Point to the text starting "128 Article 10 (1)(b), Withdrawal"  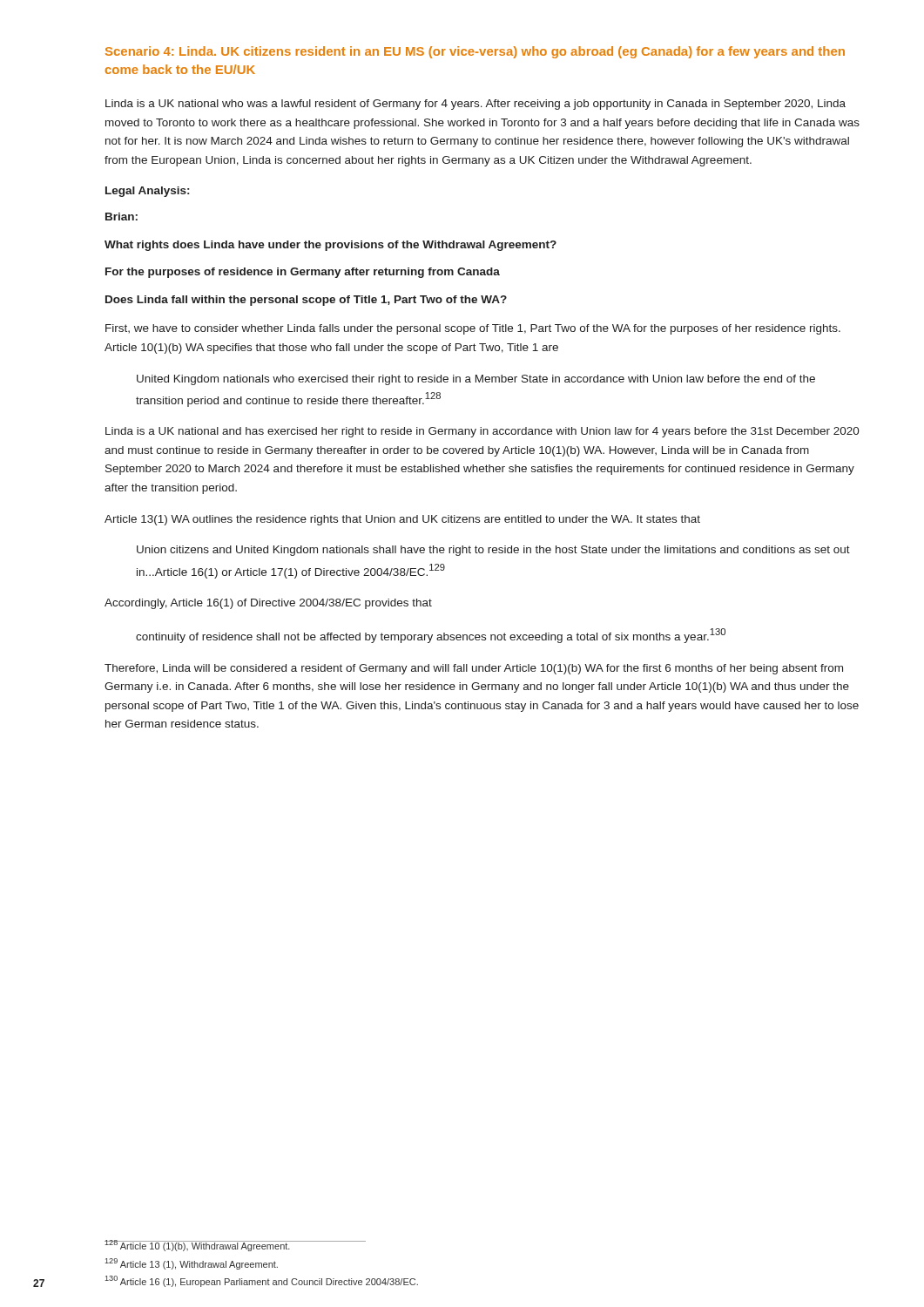[x=197, y=1245]
